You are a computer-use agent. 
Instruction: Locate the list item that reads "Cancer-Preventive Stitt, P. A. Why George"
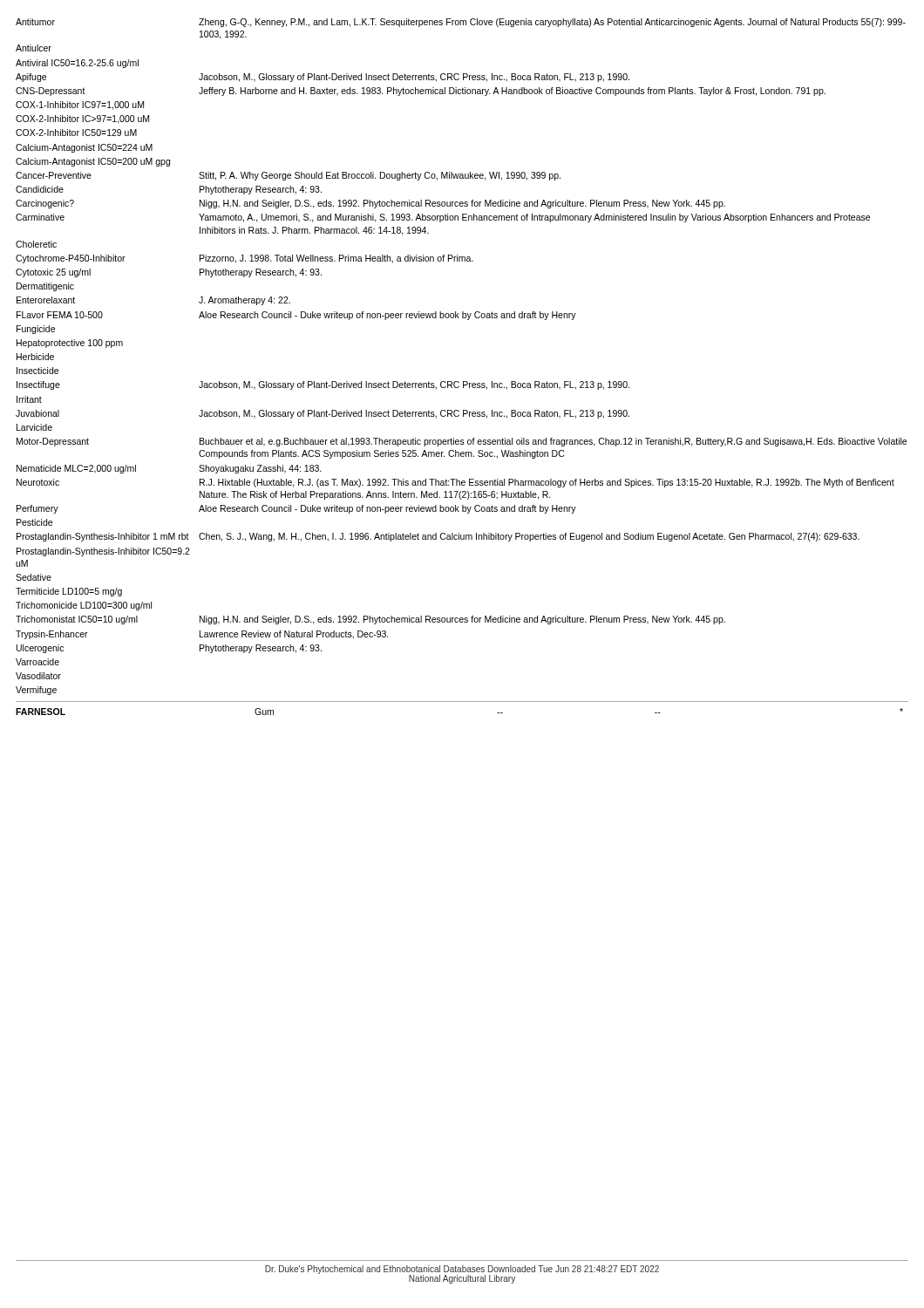tap(462, 175)
